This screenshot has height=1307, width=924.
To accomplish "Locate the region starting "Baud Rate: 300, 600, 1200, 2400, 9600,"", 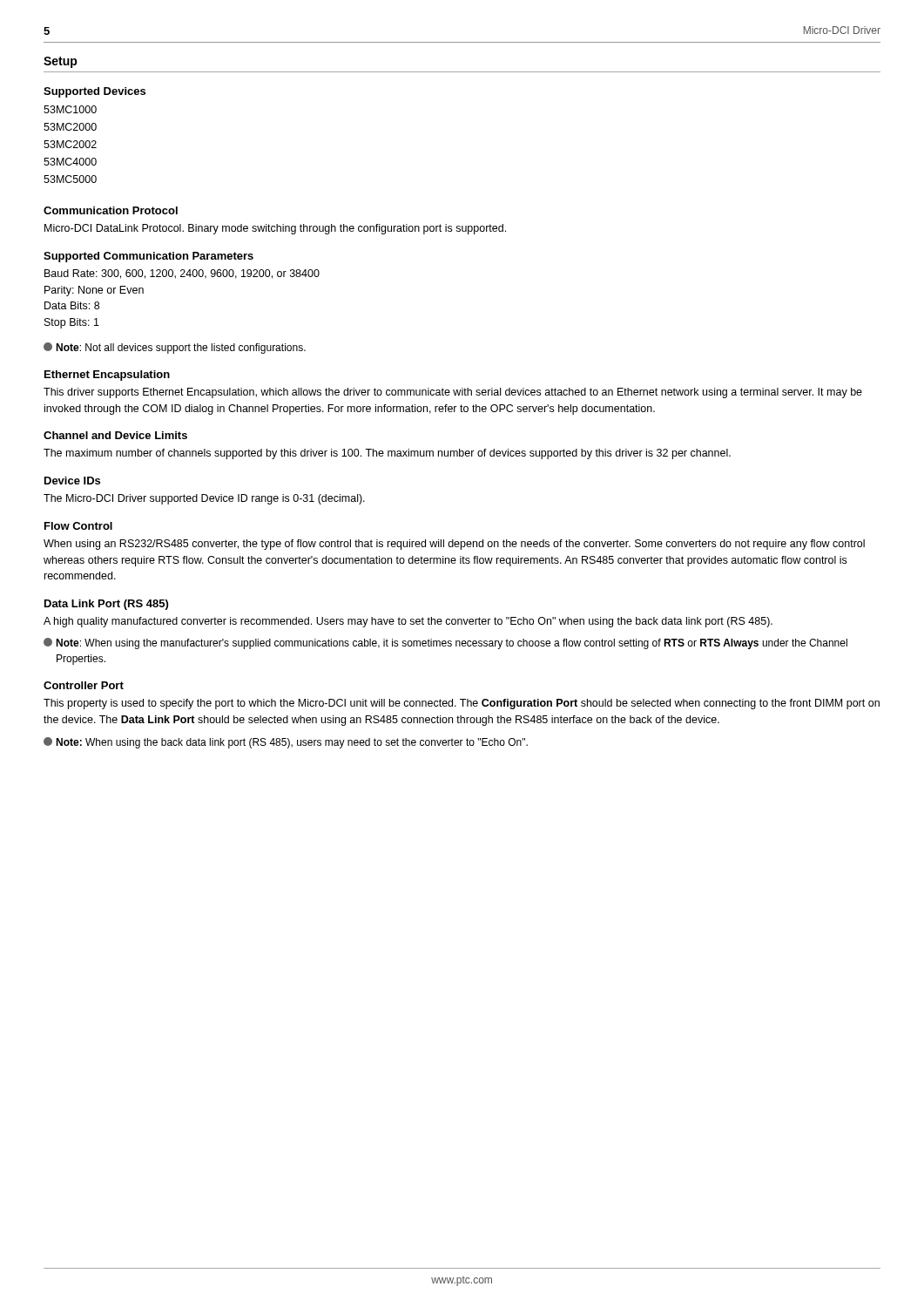I will click(x=182, y=274).
